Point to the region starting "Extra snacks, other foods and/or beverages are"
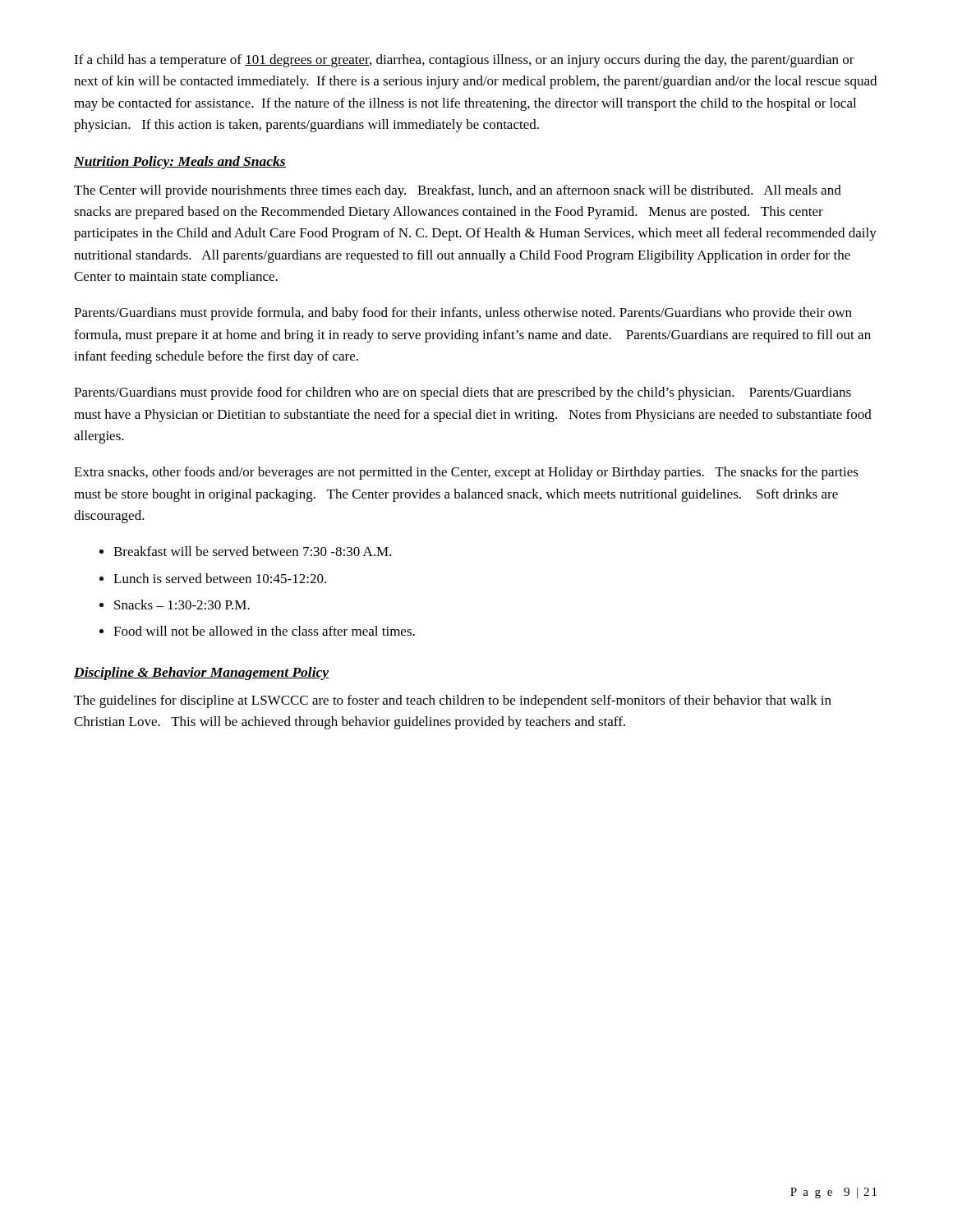953x1232 pixels. pyautogui.click(x=476, y=494)
